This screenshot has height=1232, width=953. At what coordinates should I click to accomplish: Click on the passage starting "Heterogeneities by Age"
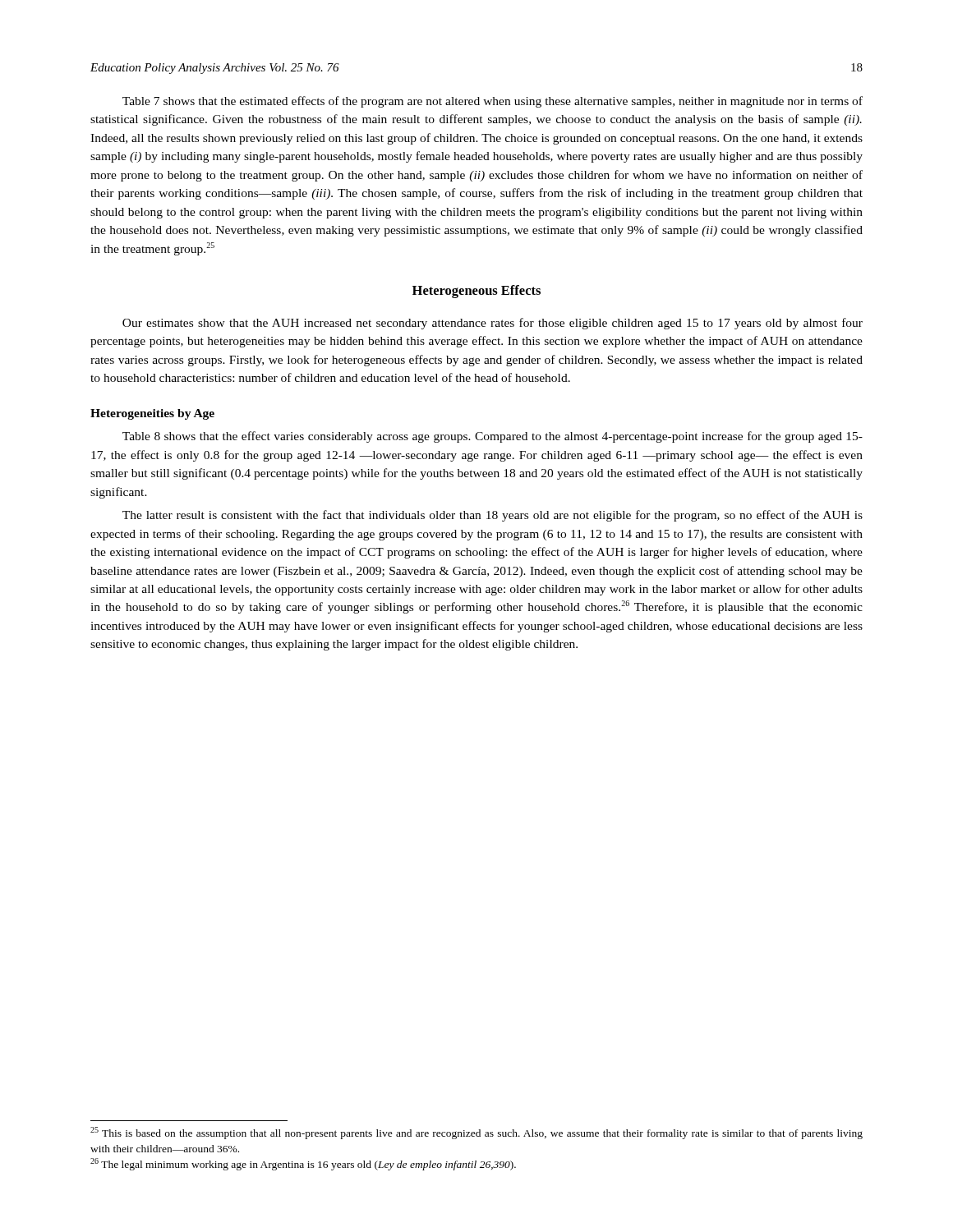click(152, 413)
